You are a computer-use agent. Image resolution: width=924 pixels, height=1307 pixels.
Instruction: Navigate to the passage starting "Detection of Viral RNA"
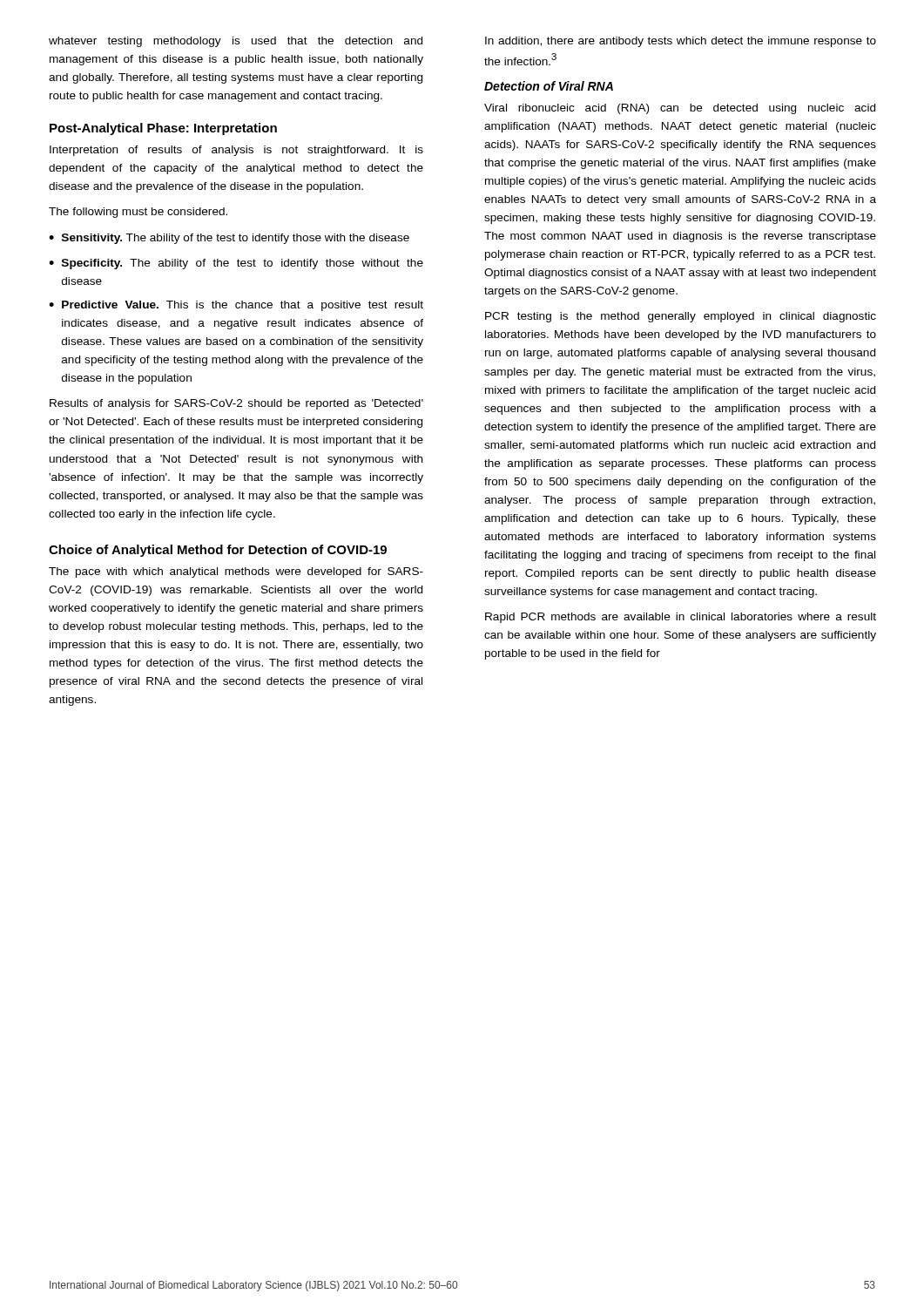[x=549, y=86]
